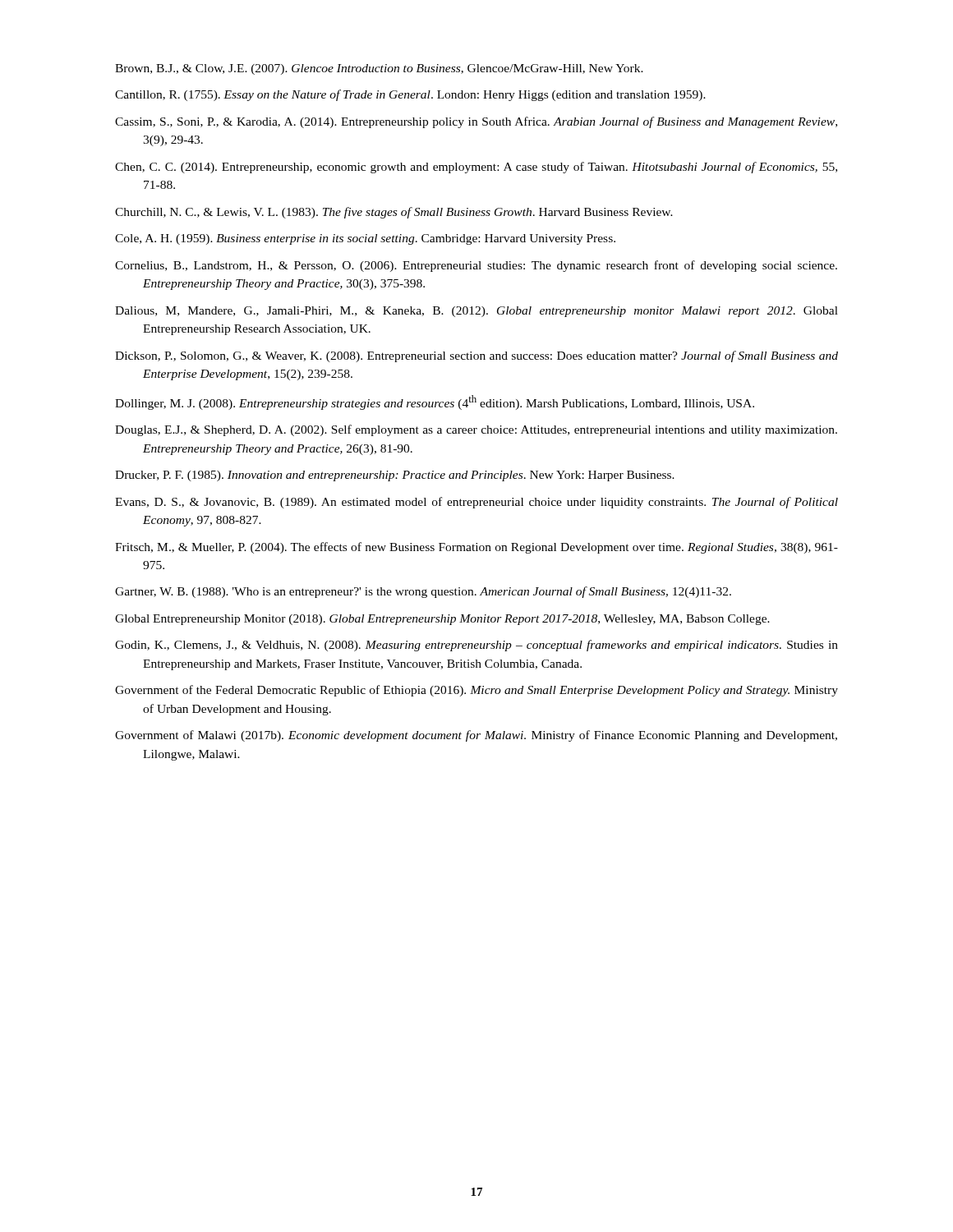Locate the block of text that opens with "Churchill, N. C., &"
953x1232 pixels.
[394, 211]
